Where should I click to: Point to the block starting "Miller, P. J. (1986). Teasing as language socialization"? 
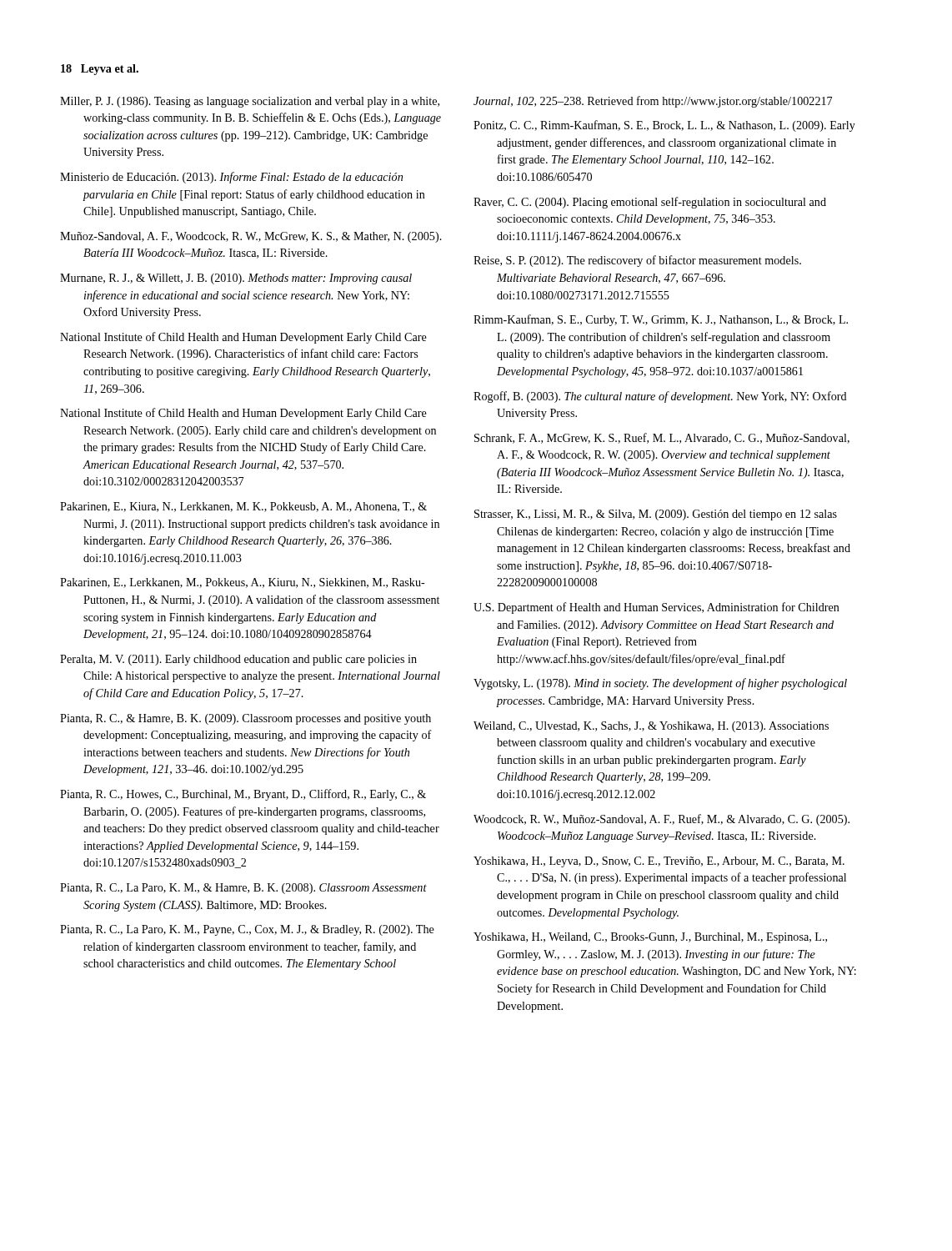click(251, 126)
